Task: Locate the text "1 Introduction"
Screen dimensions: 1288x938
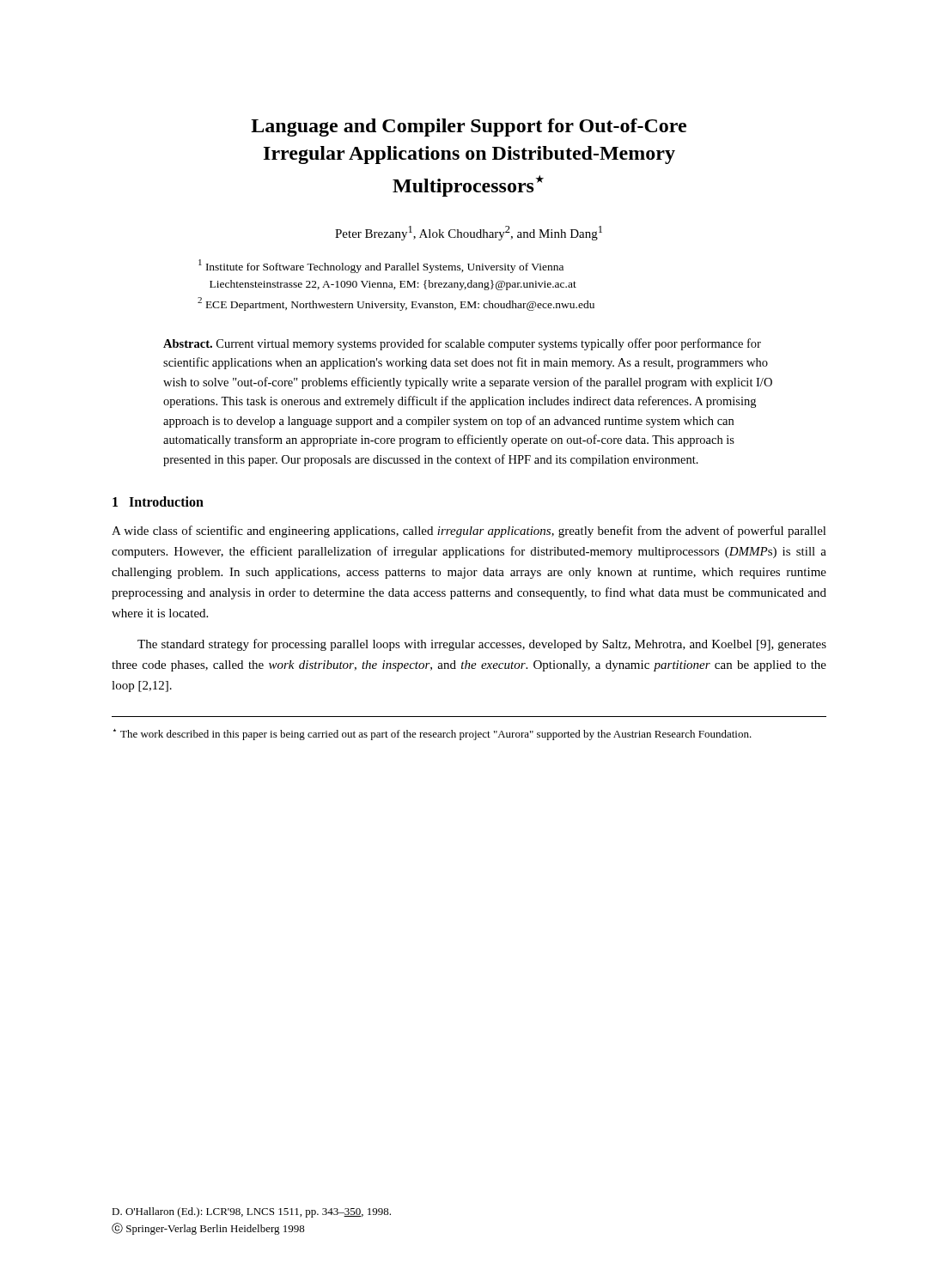Action: pos(158,502)
